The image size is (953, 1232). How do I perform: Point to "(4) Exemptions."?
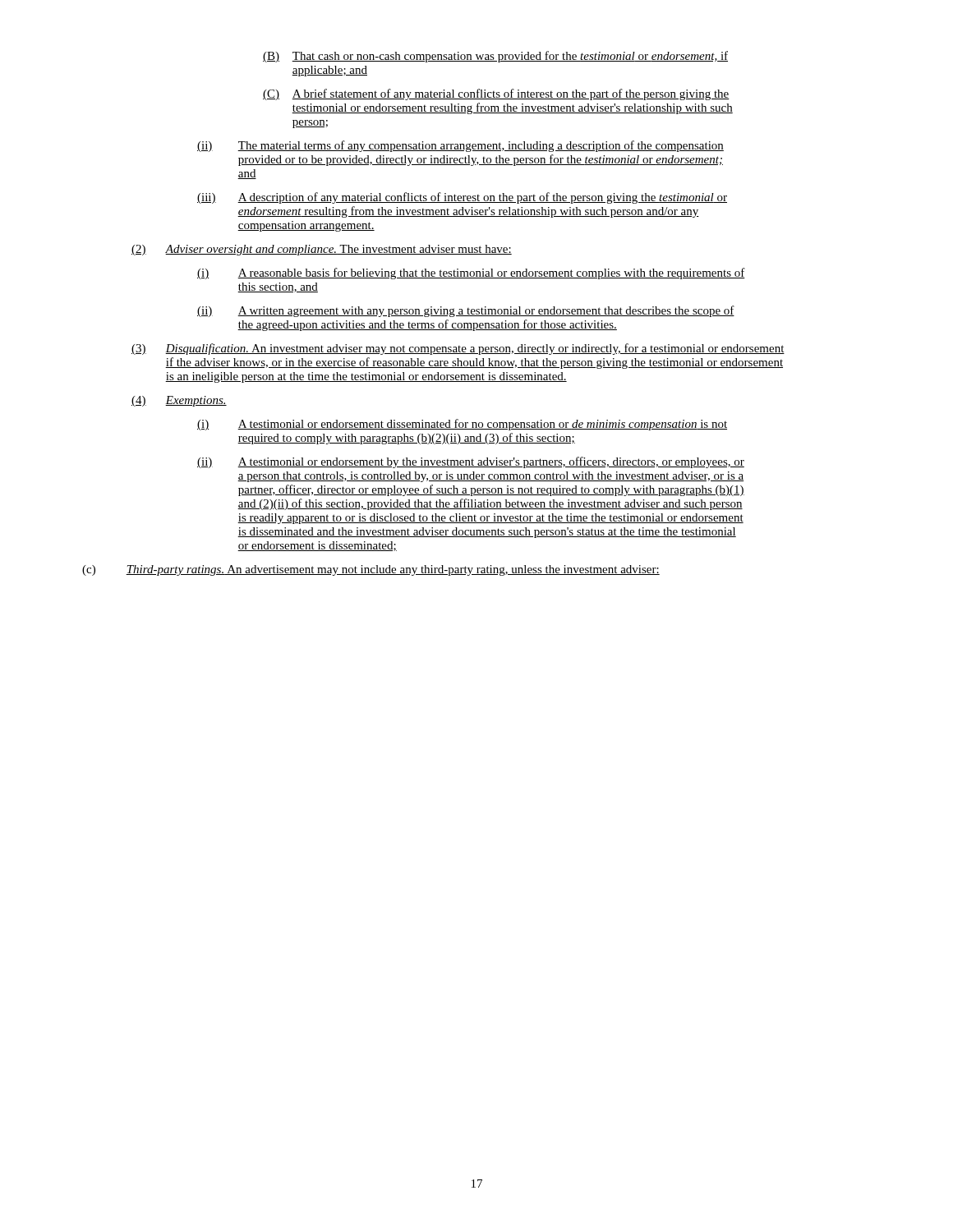tap(179, 401)
